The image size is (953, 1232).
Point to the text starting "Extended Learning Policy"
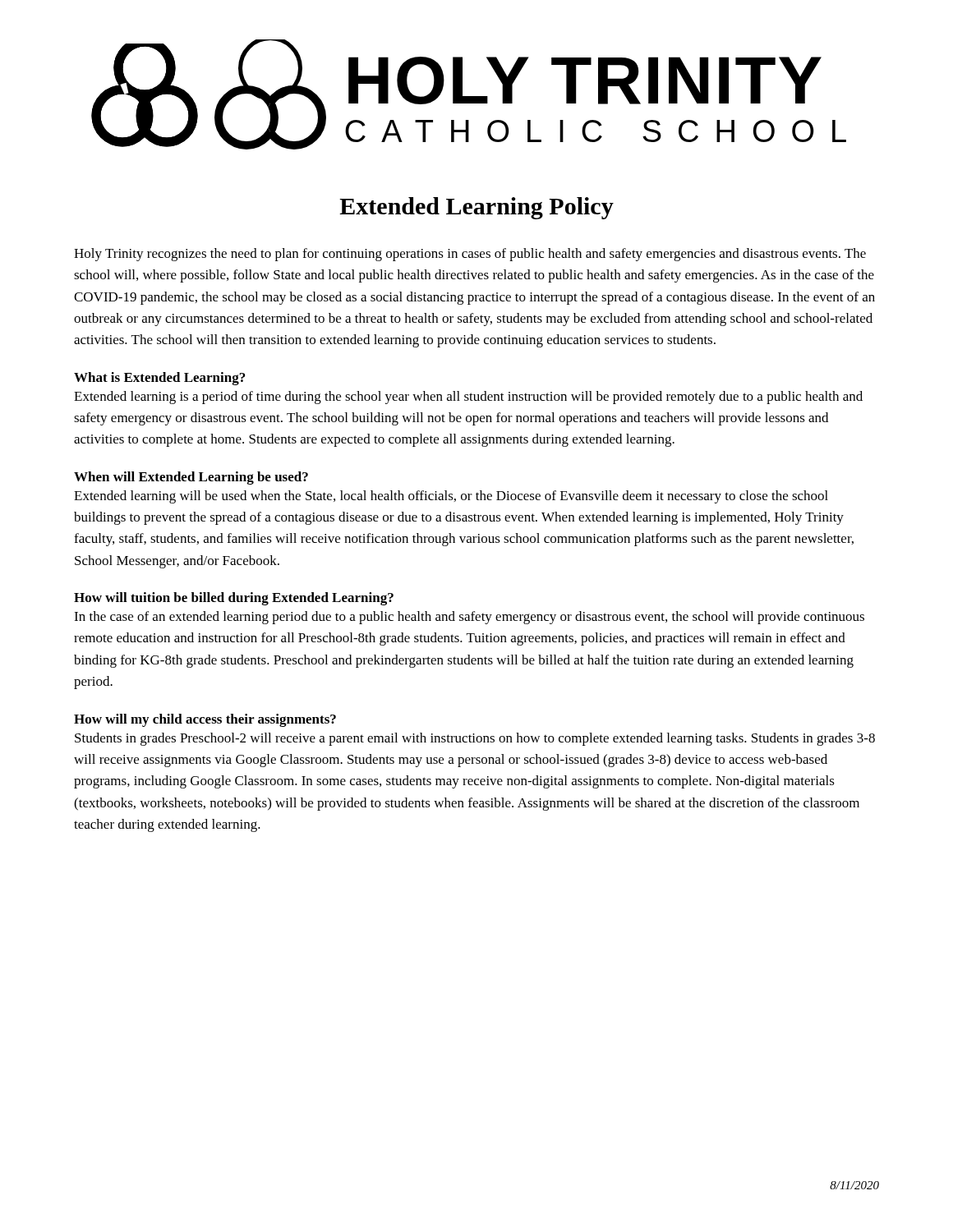pos(476,206)
